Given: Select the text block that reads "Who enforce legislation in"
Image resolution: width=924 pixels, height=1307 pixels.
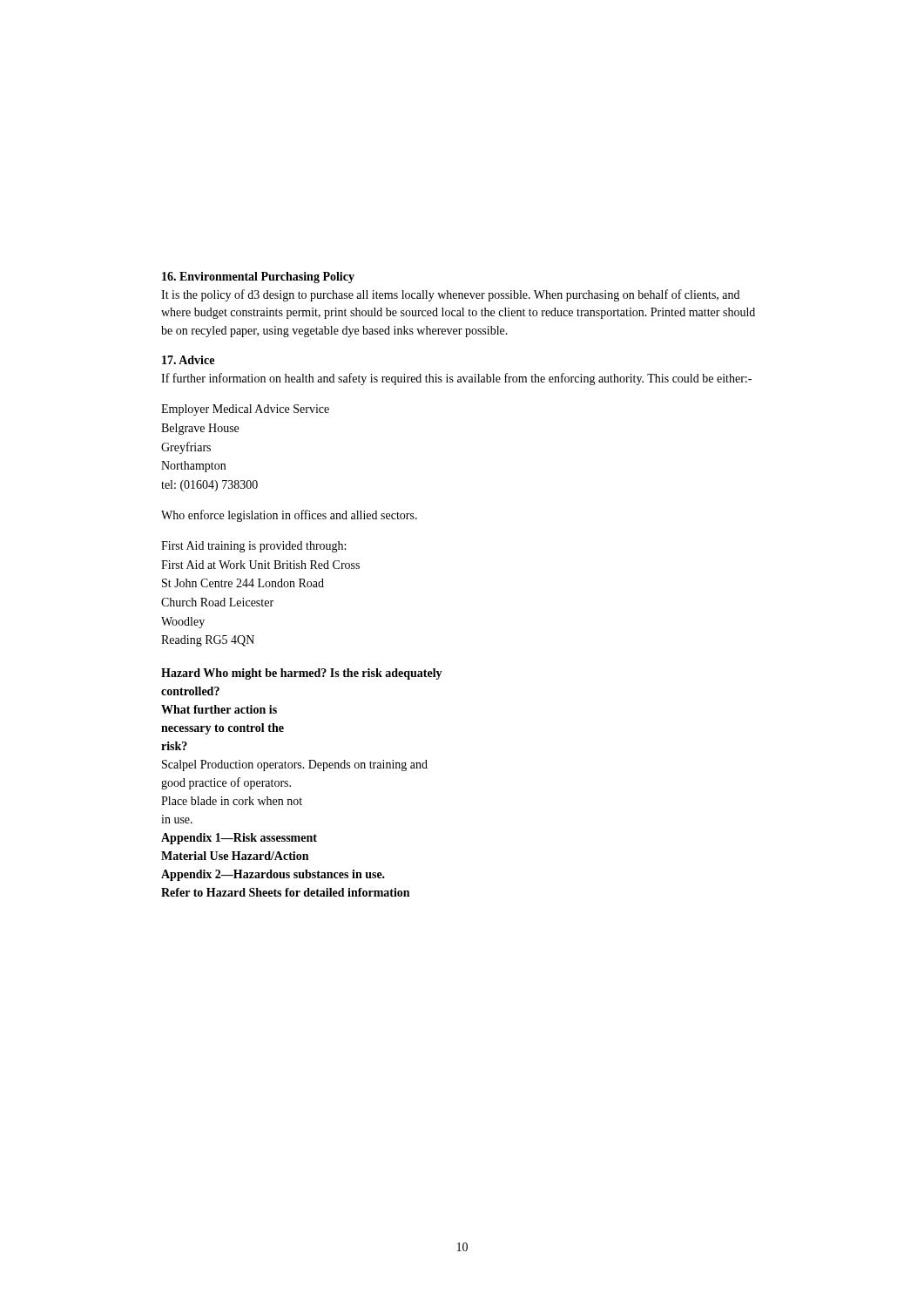Looking at the screenshot, I should click(289, 515).
